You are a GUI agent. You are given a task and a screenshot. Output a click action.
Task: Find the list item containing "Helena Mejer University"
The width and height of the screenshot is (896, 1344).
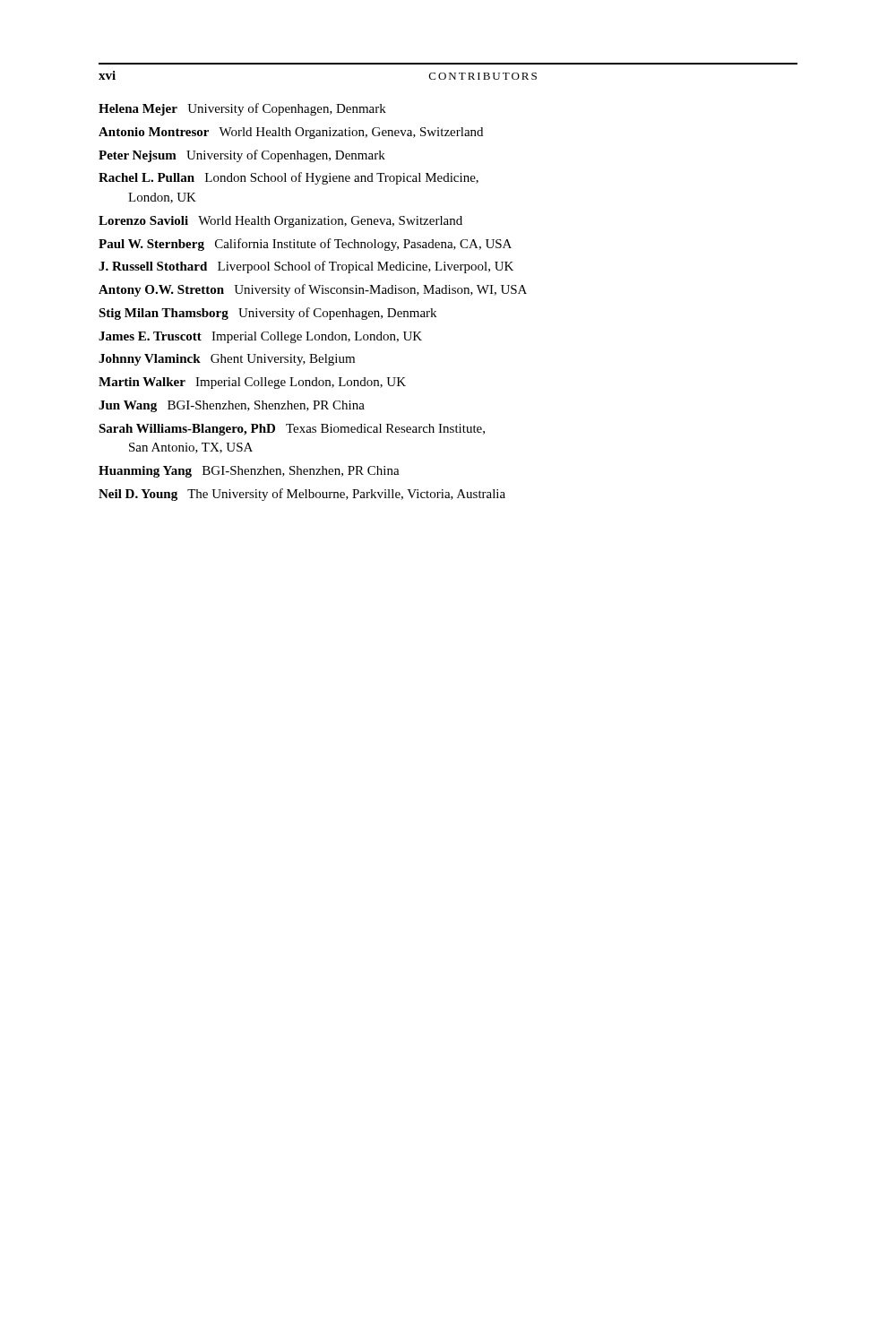242,108
